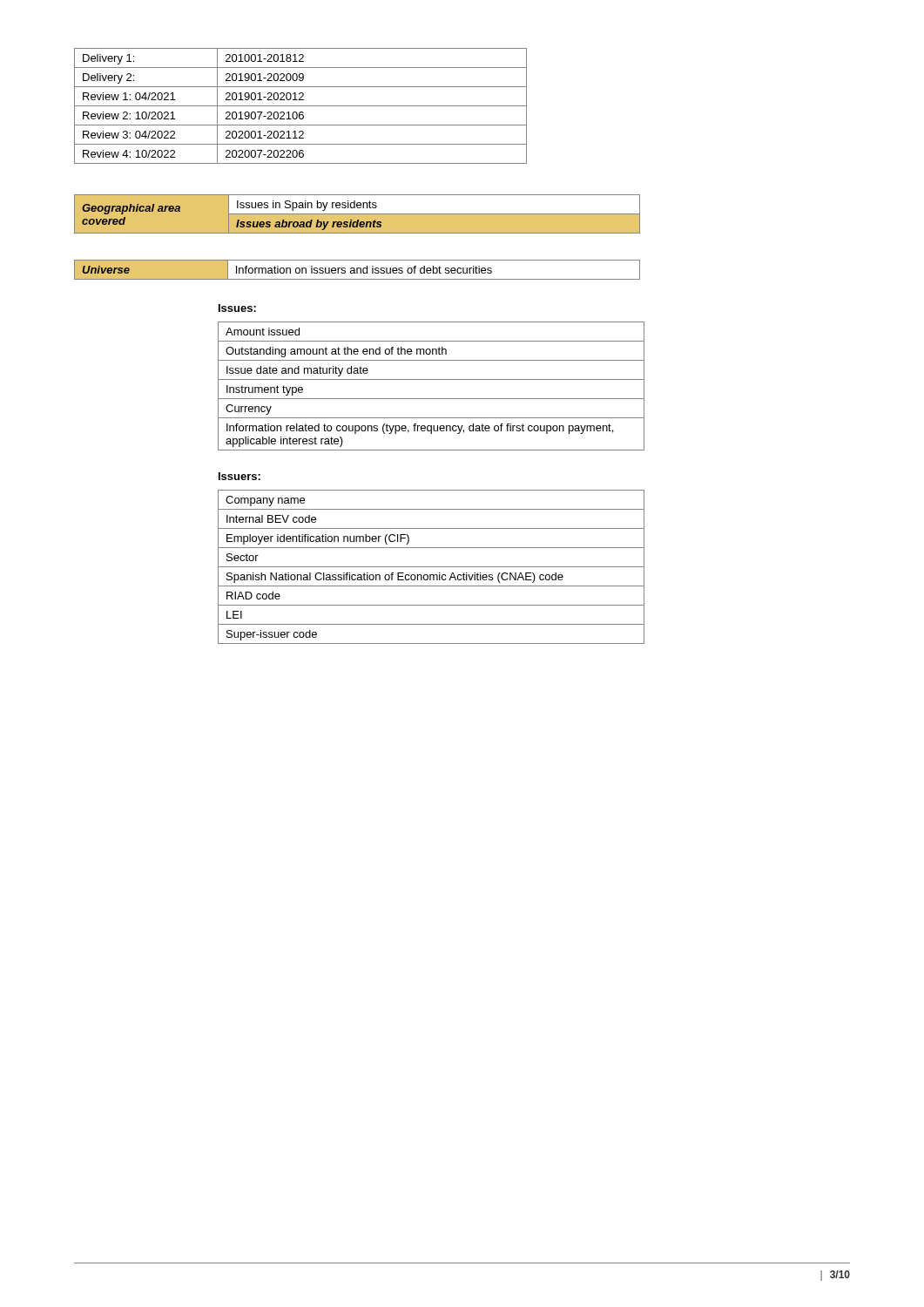Locate the table with the text "Review 1: 04/2021"

[462, 106]
